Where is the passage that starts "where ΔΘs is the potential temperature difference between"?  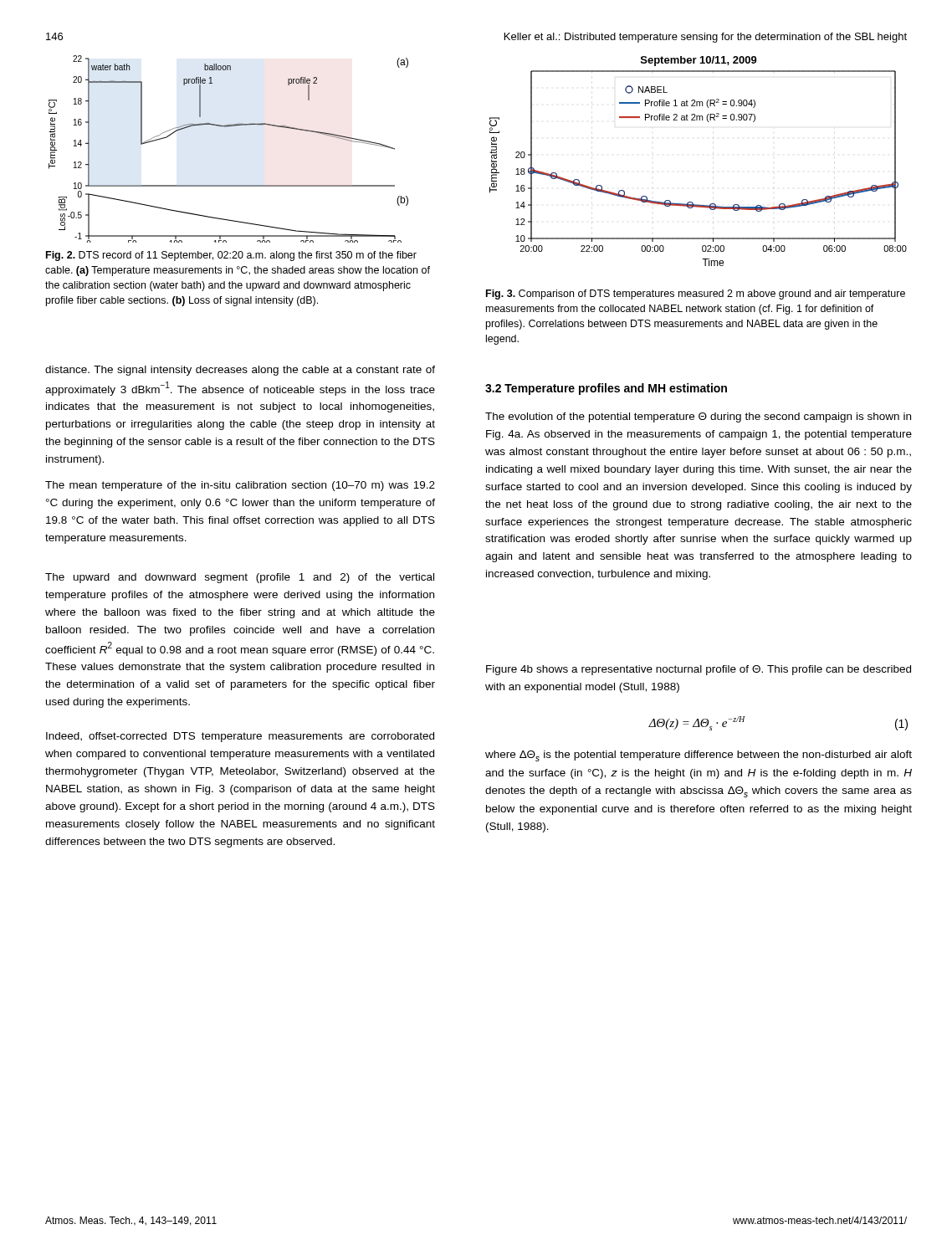tap(699, 791)
